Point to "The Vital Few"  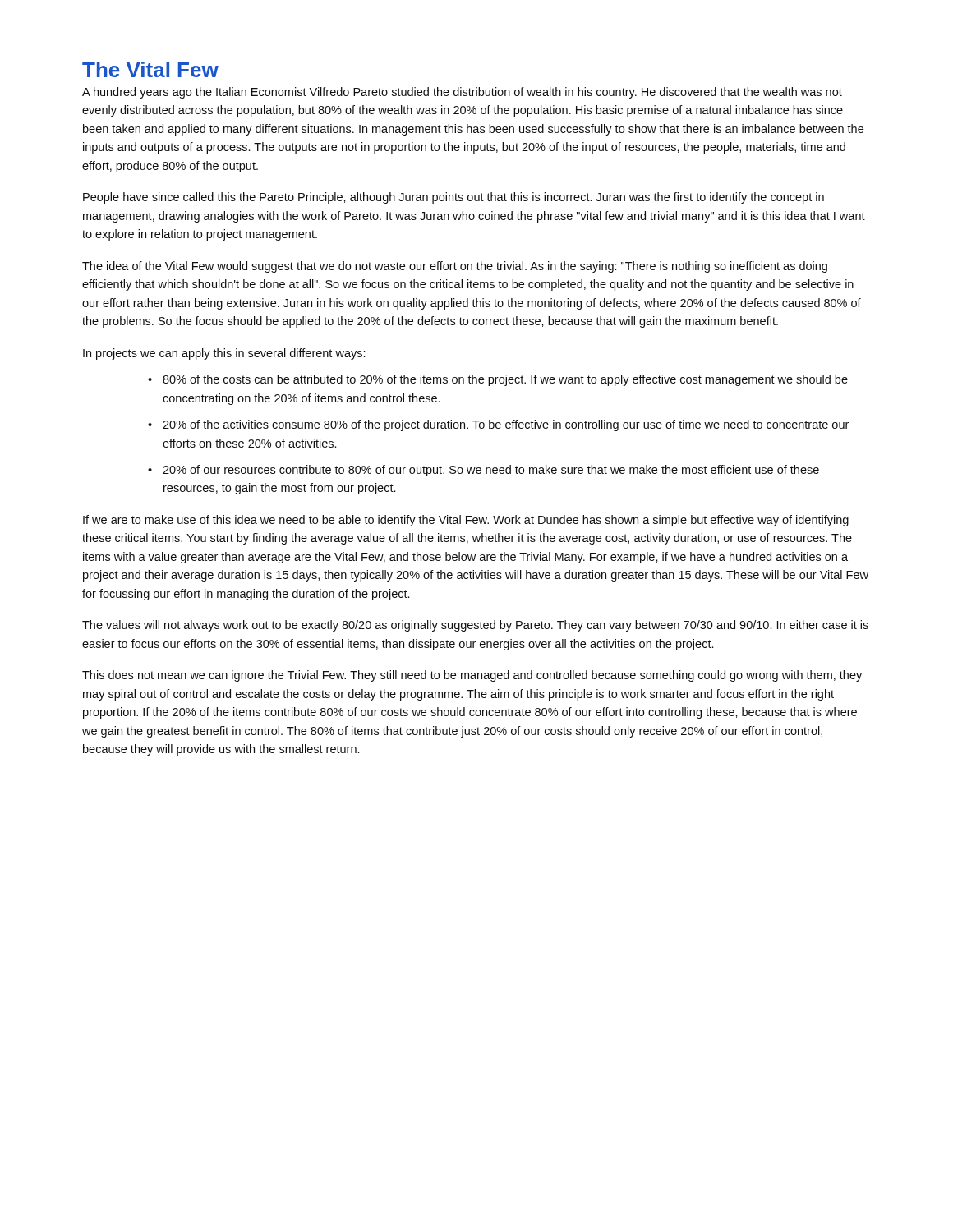[150, 70]
